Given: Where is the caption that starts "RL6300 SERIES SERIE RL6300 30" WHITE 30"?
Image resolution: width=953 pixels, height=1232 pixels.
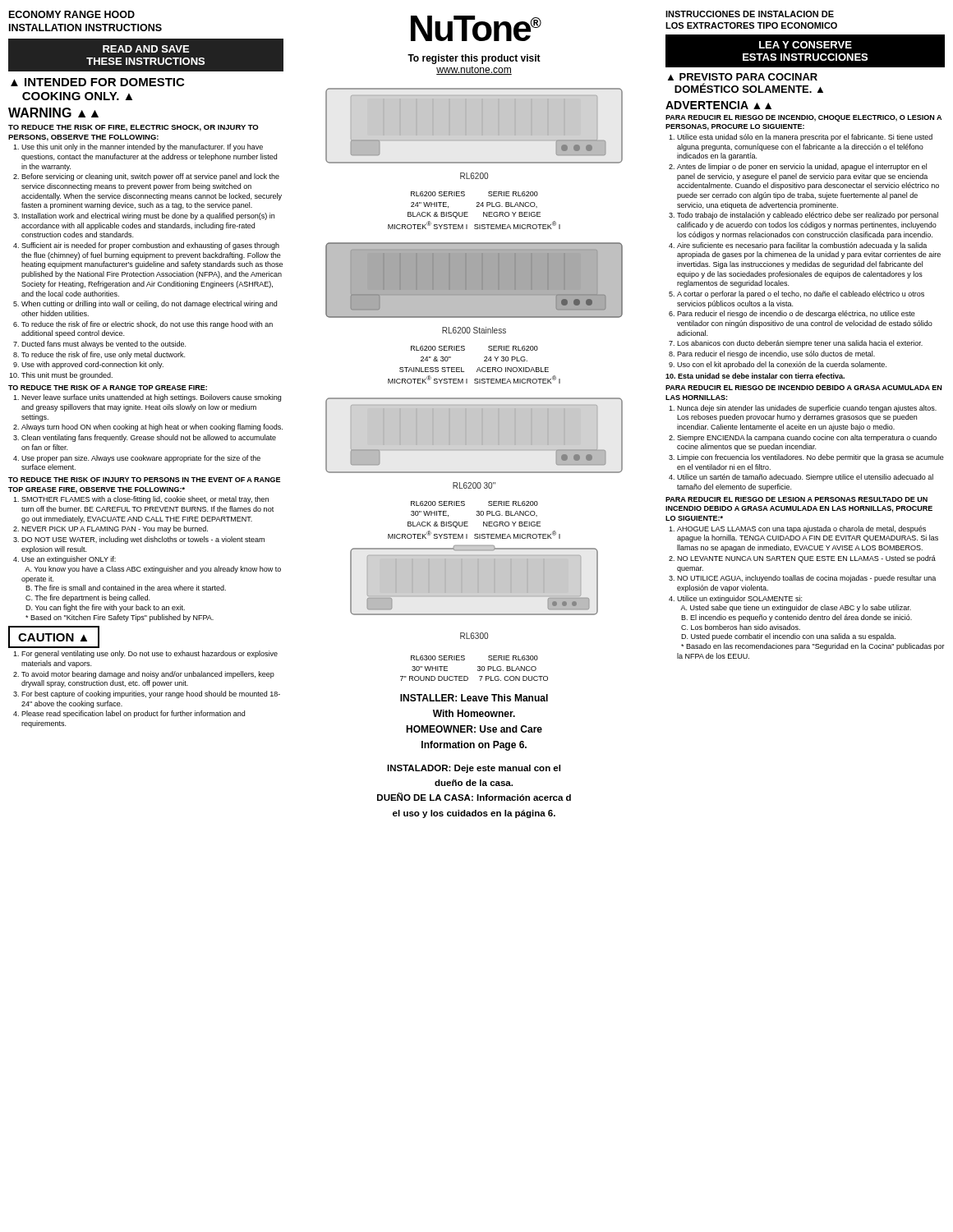Looking at the screenshot, I should tap(474, 668).
